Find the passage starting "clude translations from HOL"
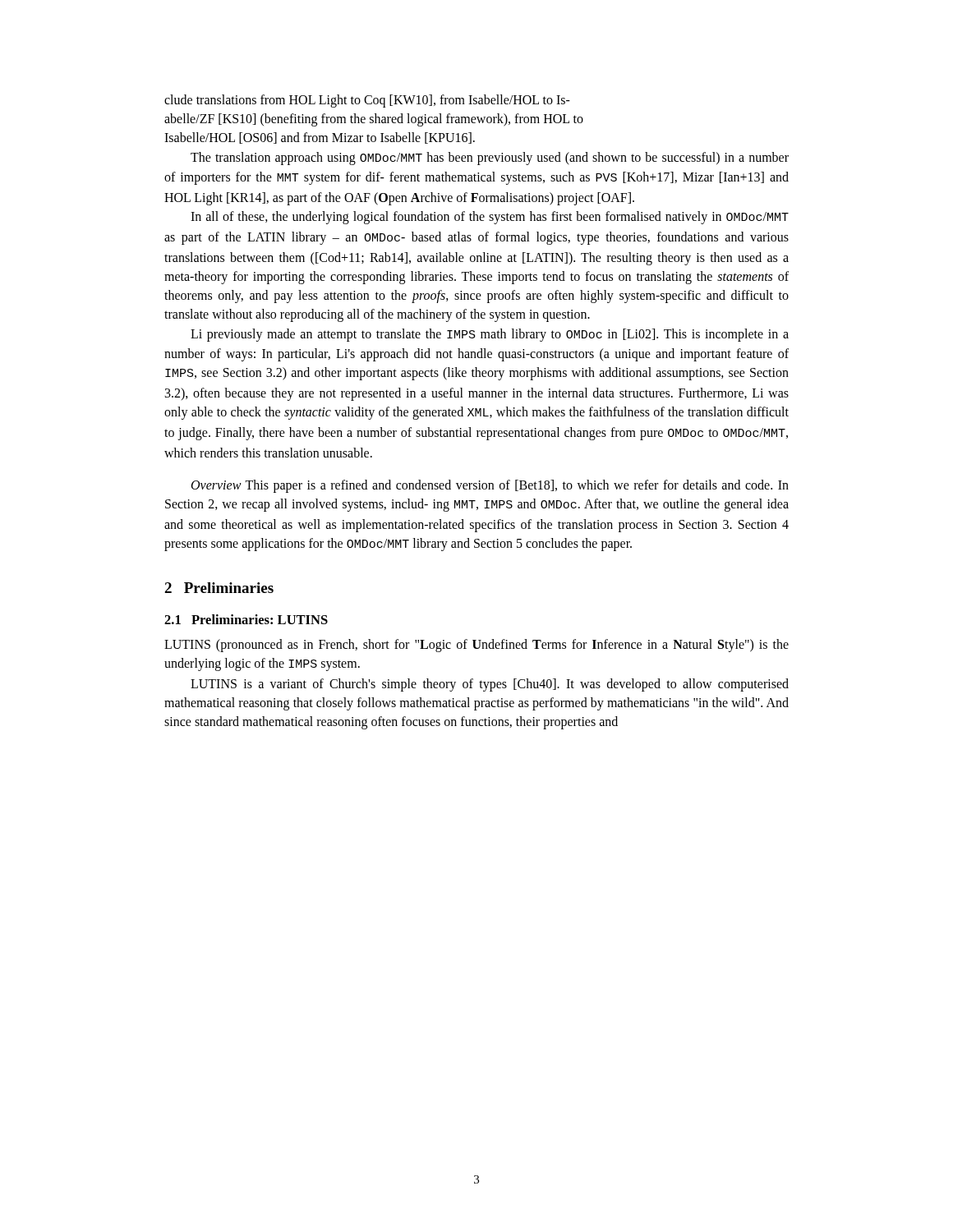The image size is (953, 1232). (x=476, y=119)
